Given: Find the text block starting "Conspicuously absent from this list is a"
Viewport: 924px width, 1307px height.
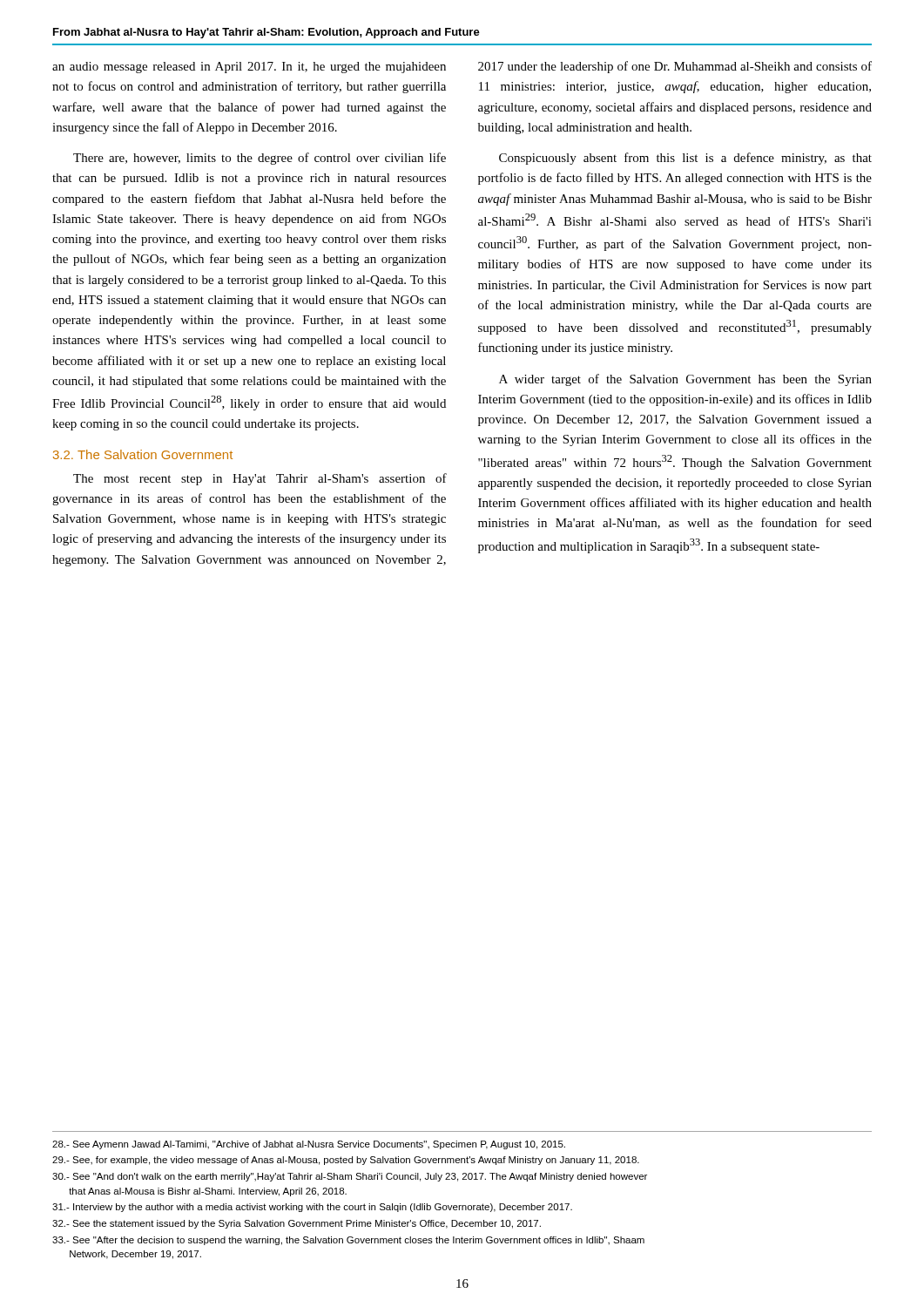Looking at the screenshot, I should (x=675, y=253).
